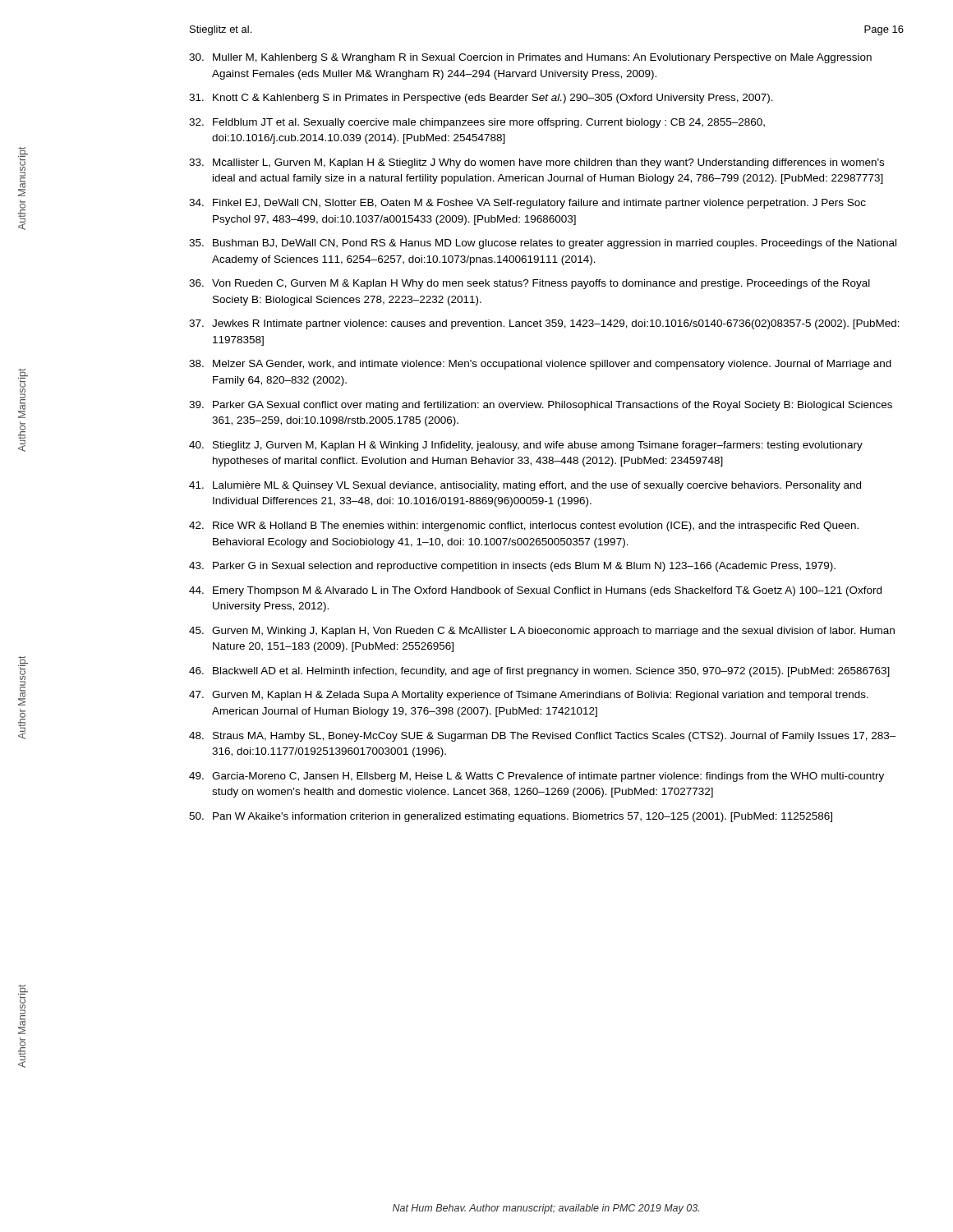Click the passage that begins "35. Bushman BJ, DeWall CN, Pond RS &"
Viewport: 953px width, 1232px height.
coord(546,251)
